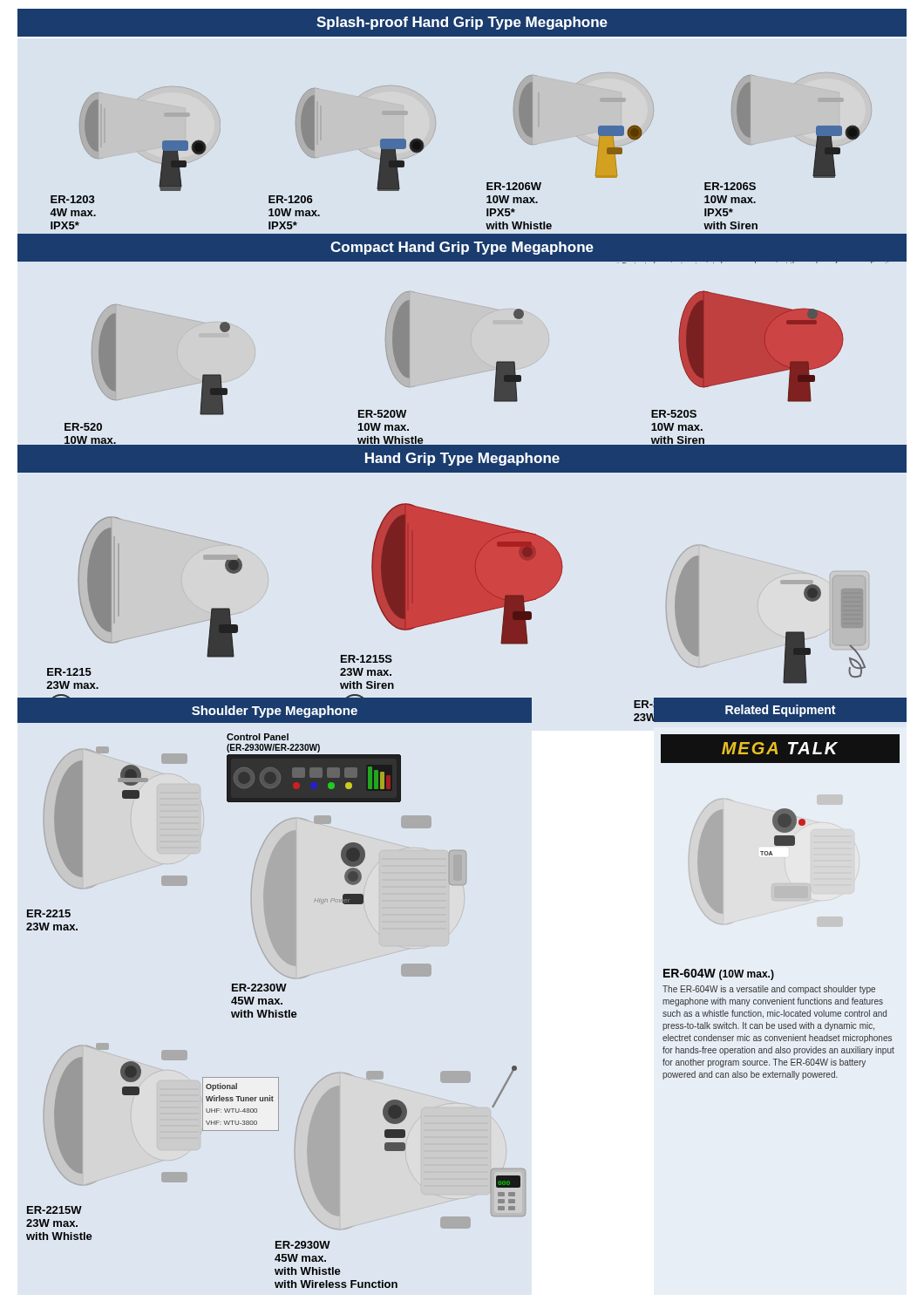Find the section header that reads "Hand Grip Type Megaphone"
The width and height of the screenshot is (924, 1308).
click(462, 458)
